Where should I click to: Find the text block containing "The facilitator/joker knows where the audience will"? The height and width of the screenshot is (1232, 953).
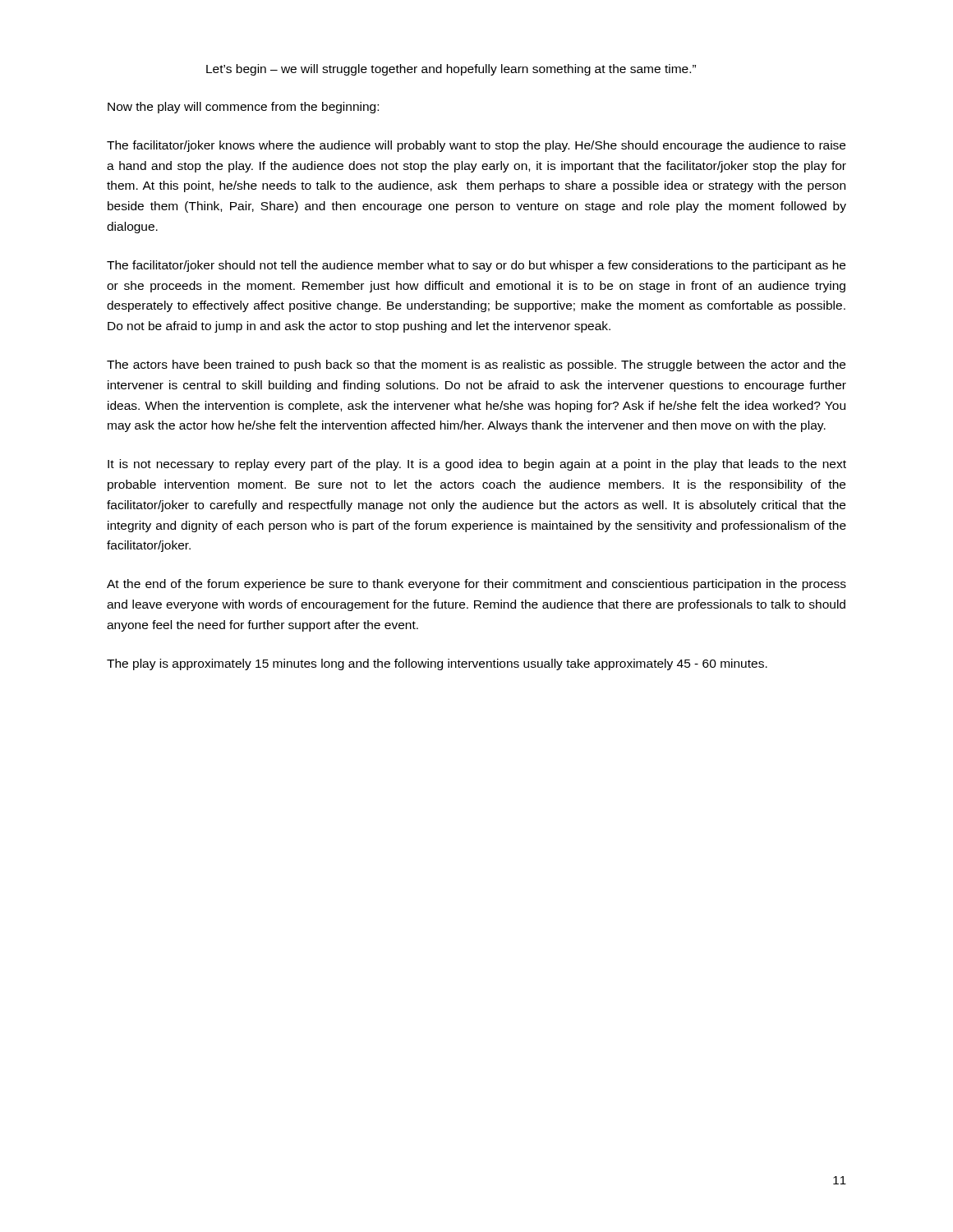pyautogui.click(x=476, y=186)
